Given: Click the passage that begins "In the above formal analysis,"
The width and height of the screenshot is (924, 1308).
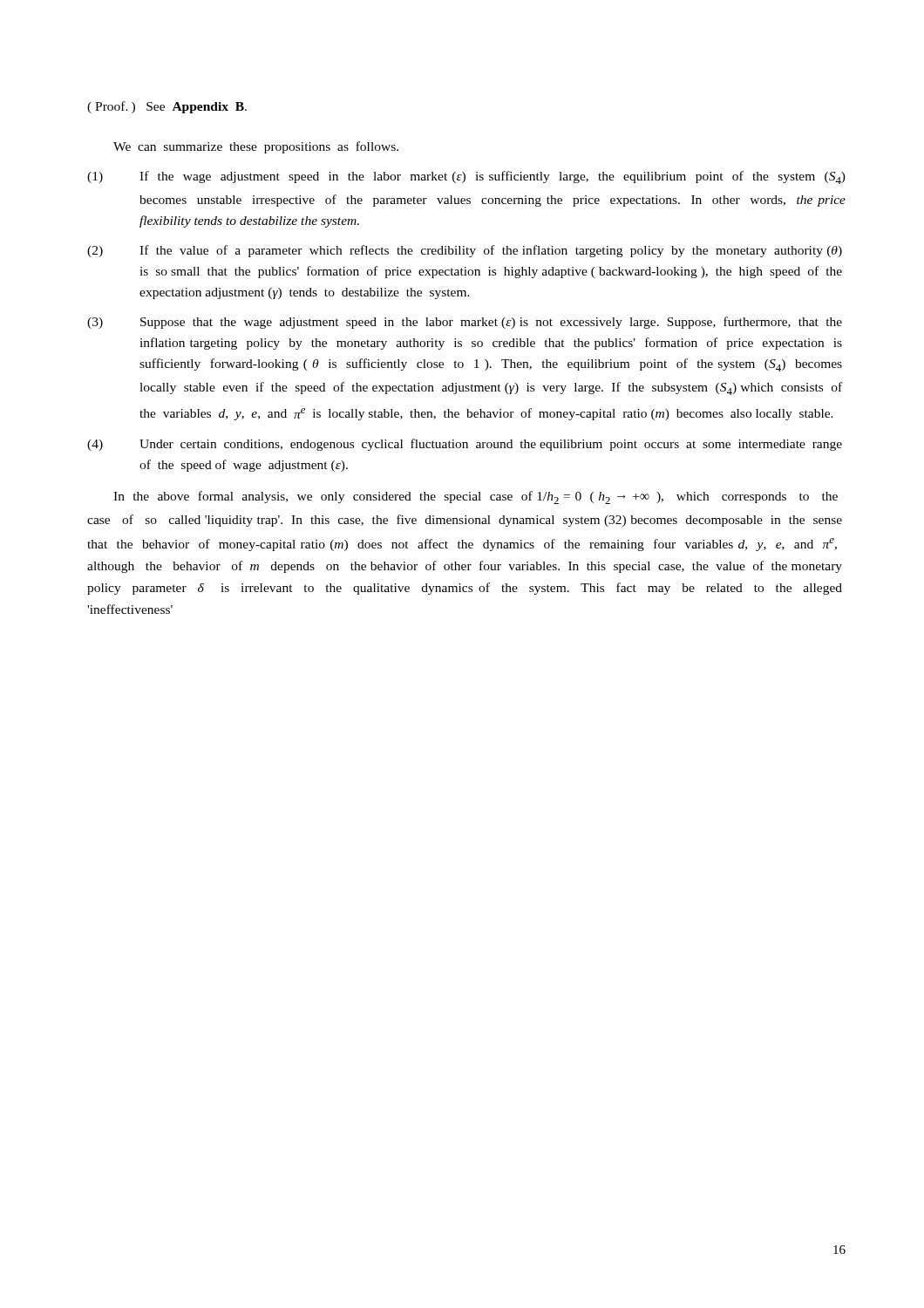Looking at the screenshot, I should pos(466,552).
